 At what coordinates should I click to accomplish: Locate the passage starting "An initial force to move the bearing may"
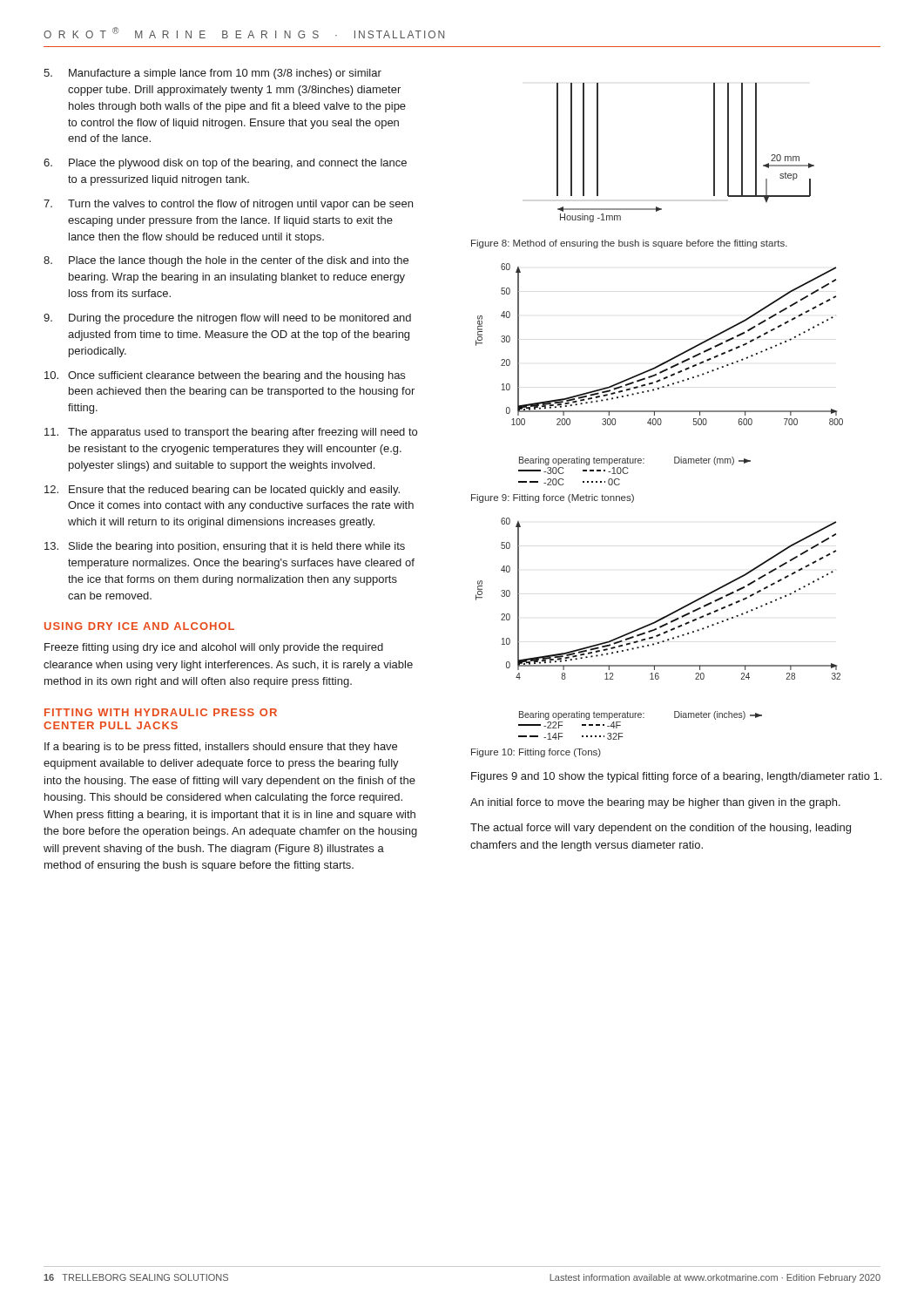(x=656, y=802)
